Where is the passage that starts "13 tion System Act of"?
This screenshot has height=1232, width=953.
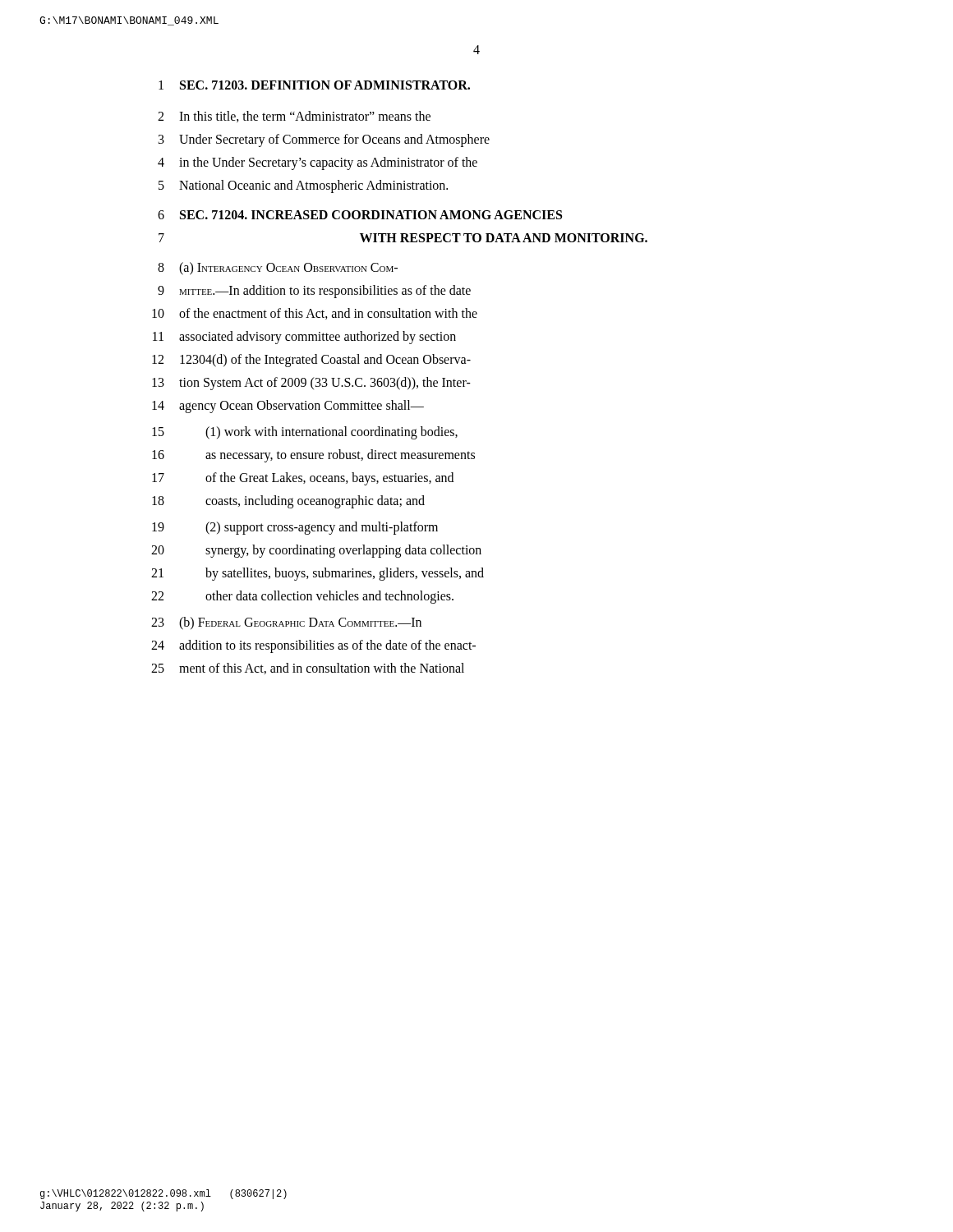475,383
